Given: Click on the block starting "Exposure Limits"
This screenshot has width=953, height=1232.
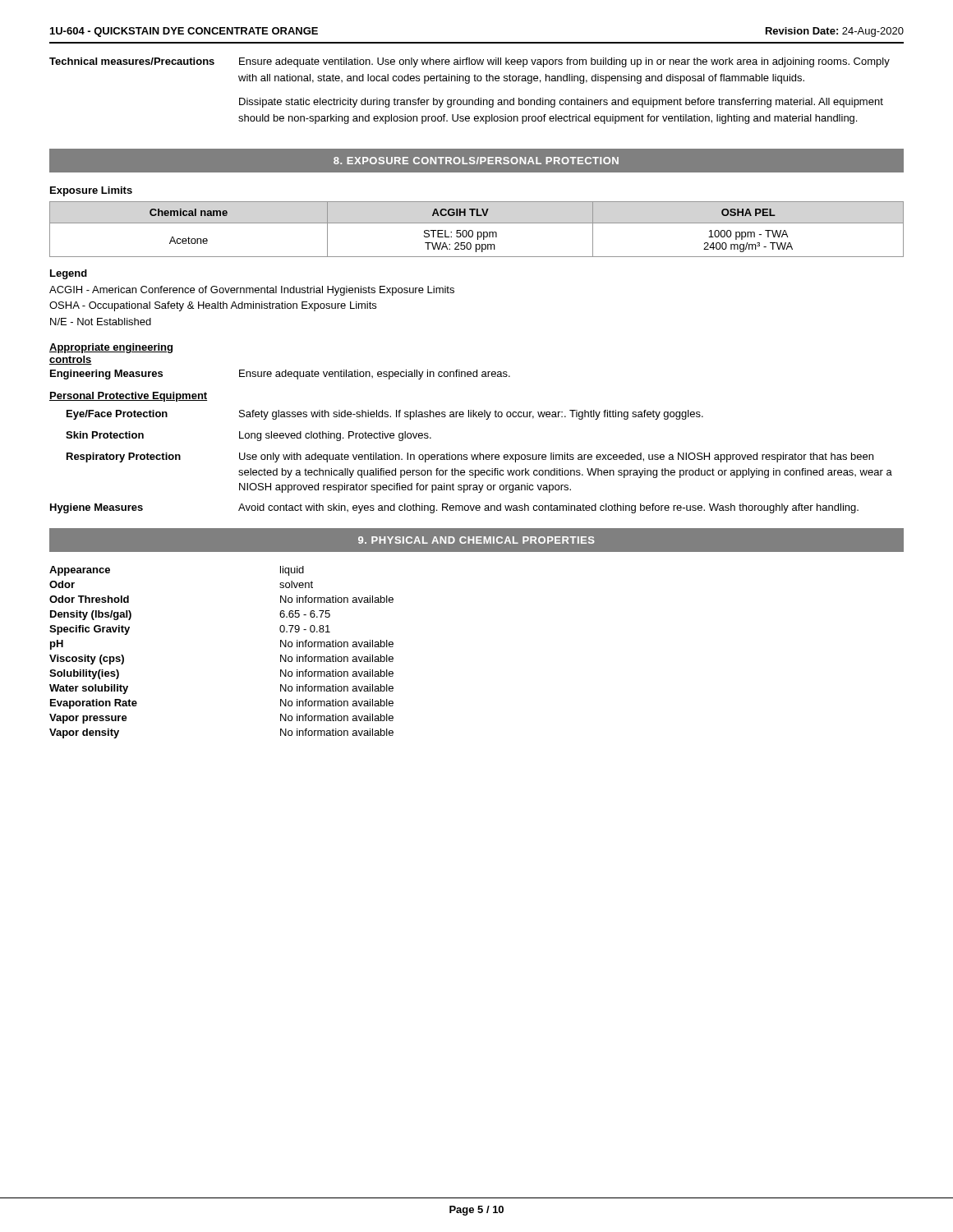Looking at the screenshot, I should (x=91, y=190).
